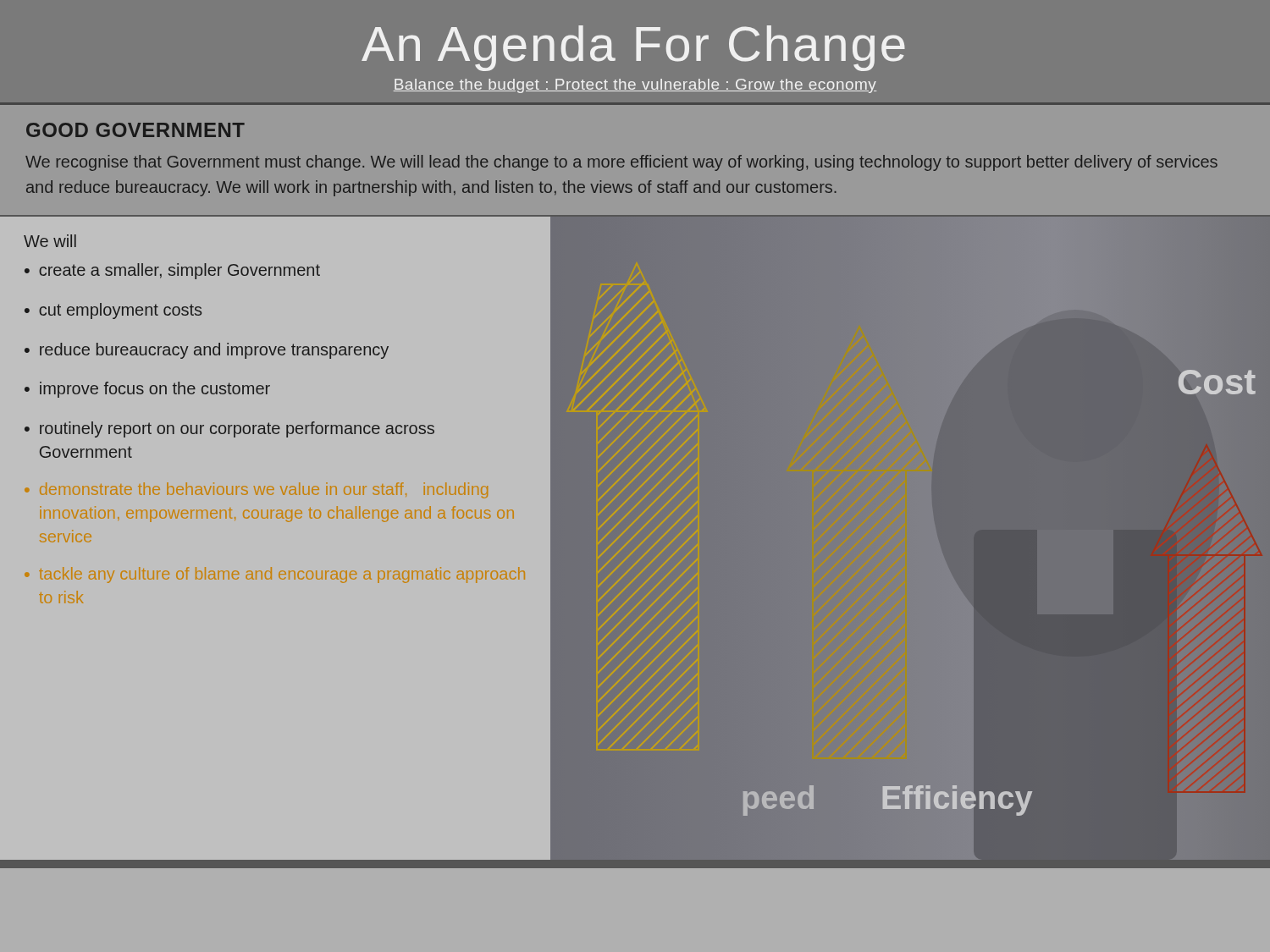Viewport: 1270px width, 952px height.
Task: Click the section header
Action: (x=135, y=130)
